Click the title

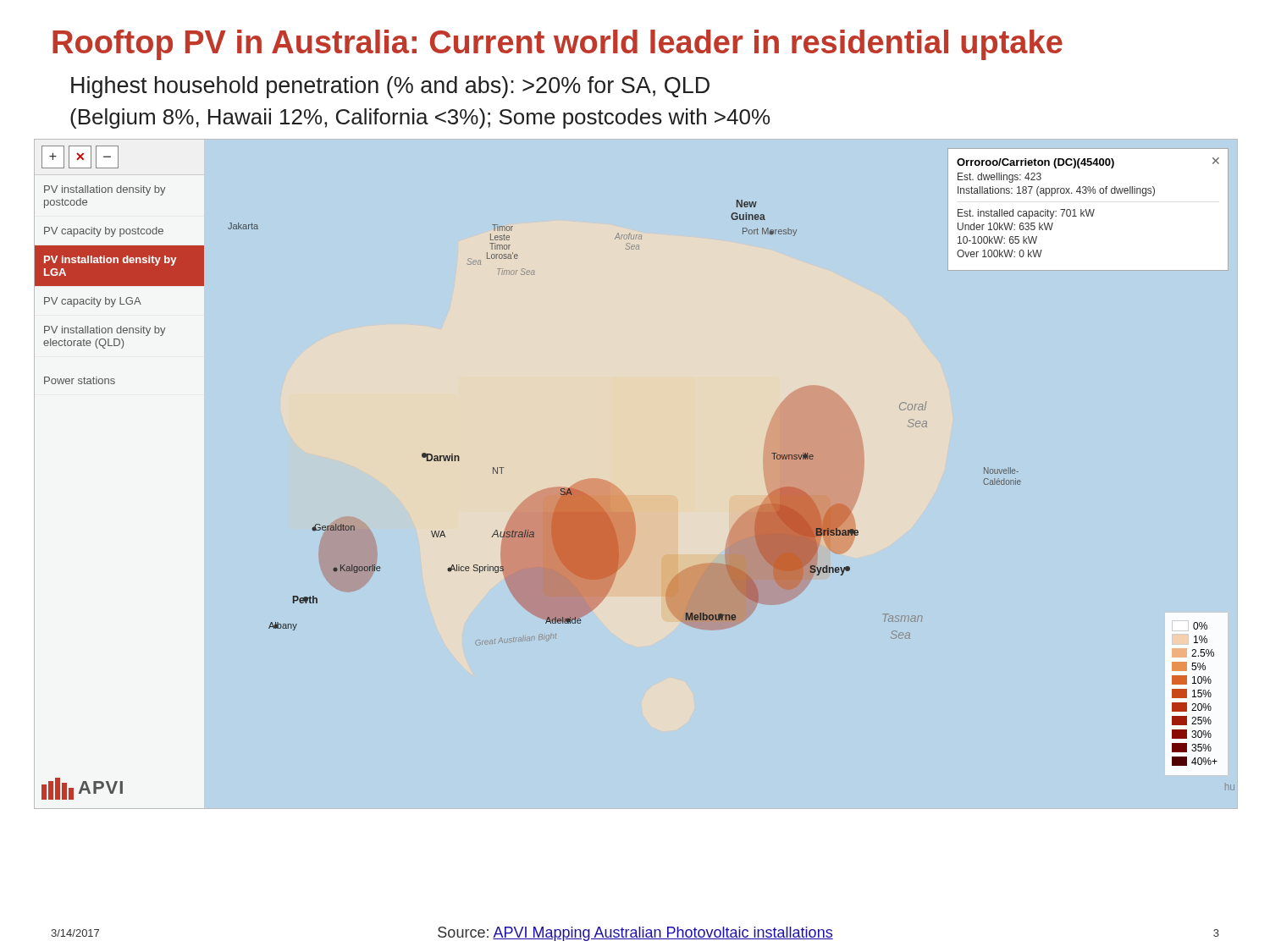point(557,42)
